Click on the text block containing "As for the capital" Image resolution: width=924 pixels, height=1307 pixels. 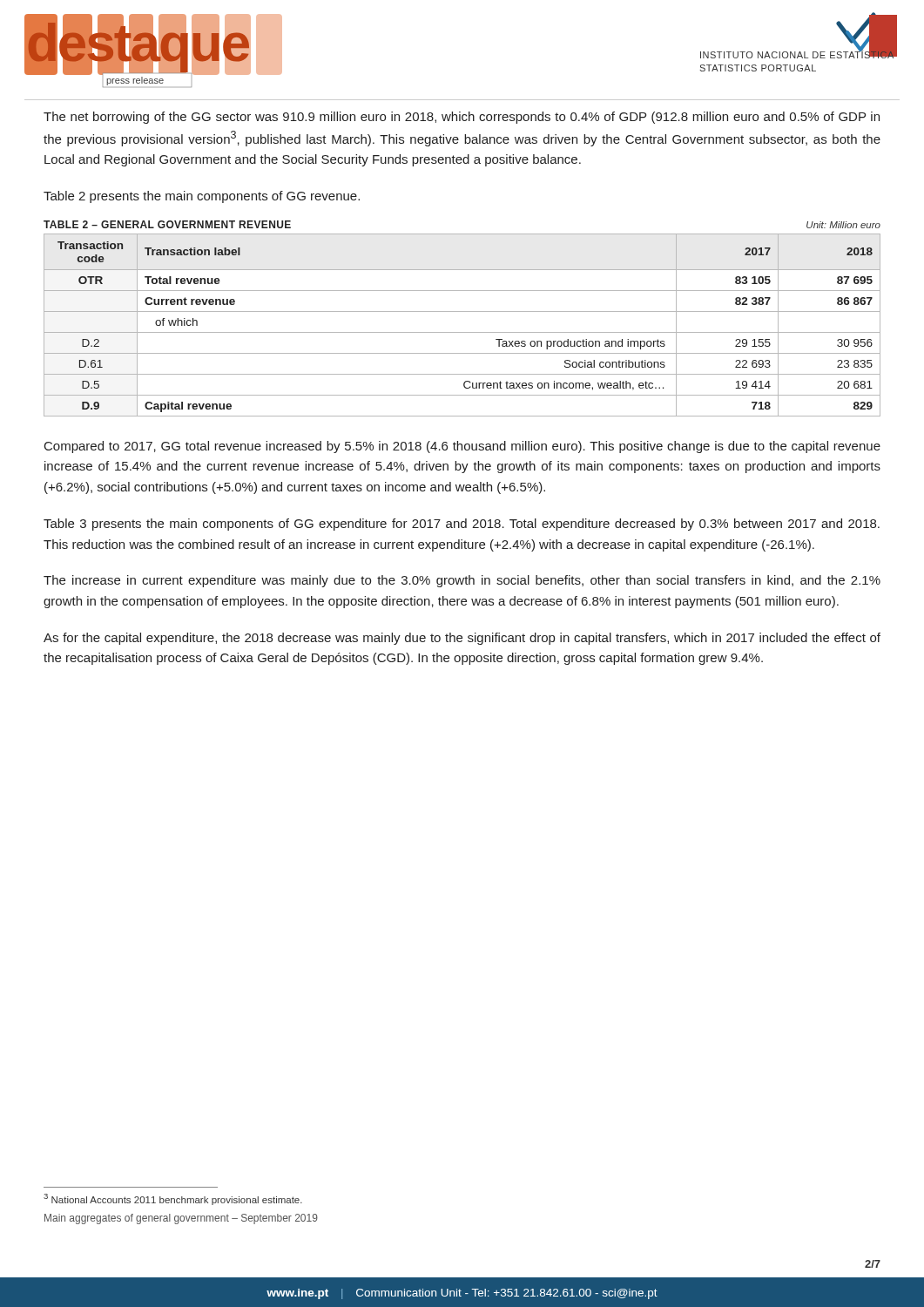point(462,647)
